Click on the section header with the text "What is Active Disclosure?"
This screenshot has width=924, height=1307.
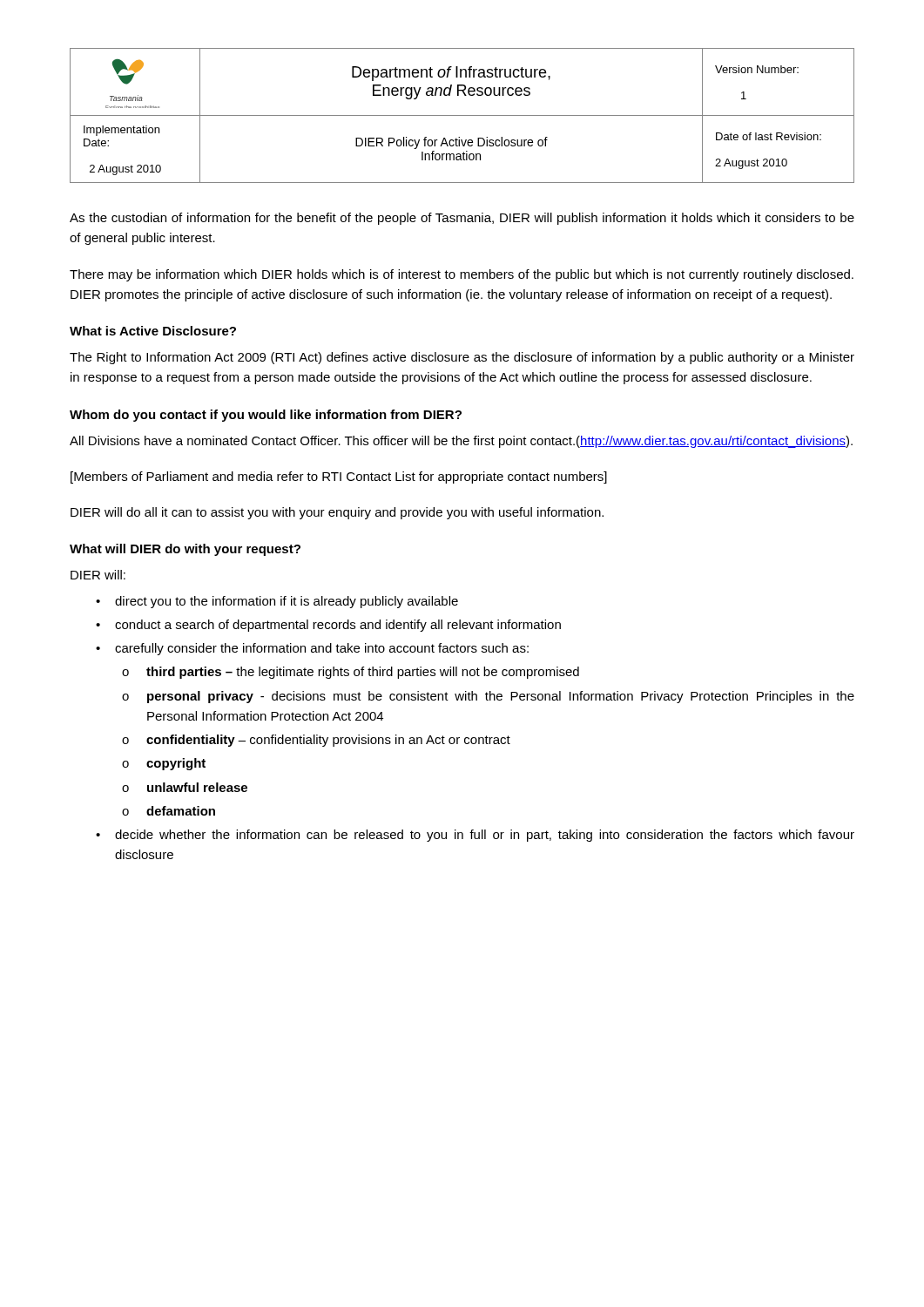click(153, 331)
